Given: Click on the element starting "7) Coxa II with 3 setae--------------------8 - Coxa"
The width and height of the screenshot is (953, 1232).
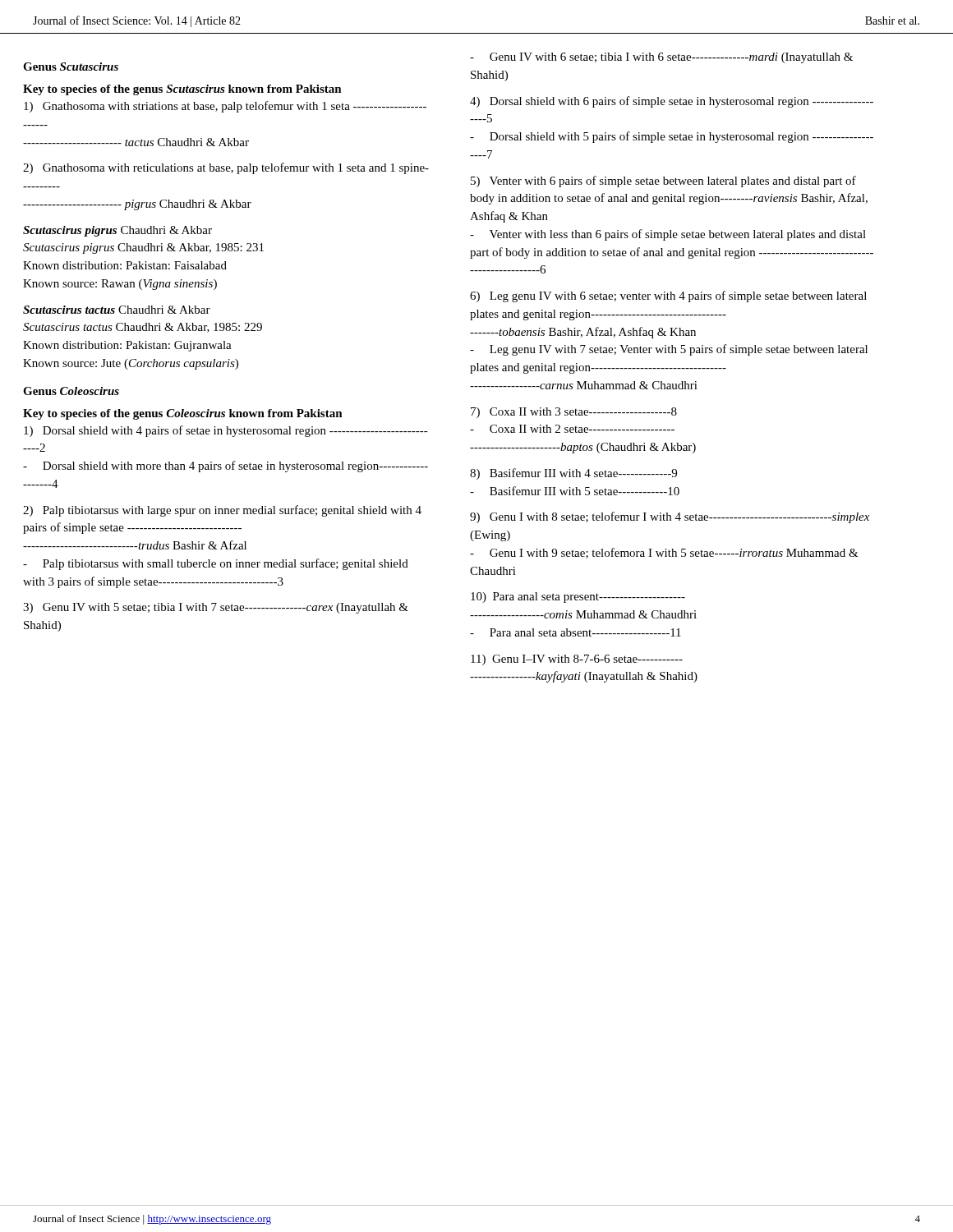Looking at the screenshot, I should pyautogui.click(x=583, y=429).
